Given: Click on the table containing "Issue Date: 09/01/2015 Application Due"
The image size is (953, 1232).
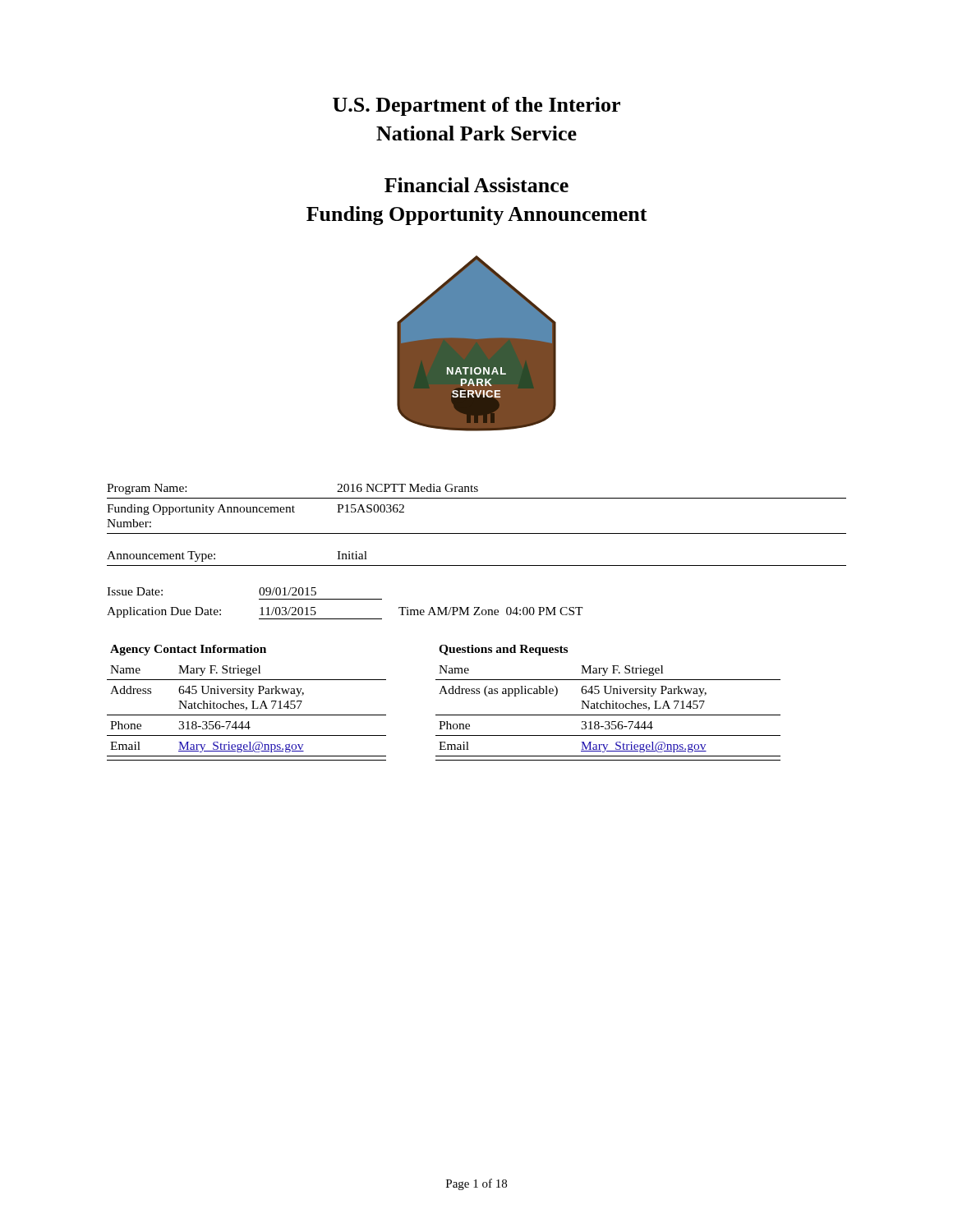Looking at the screenshot, I should 476,602.
